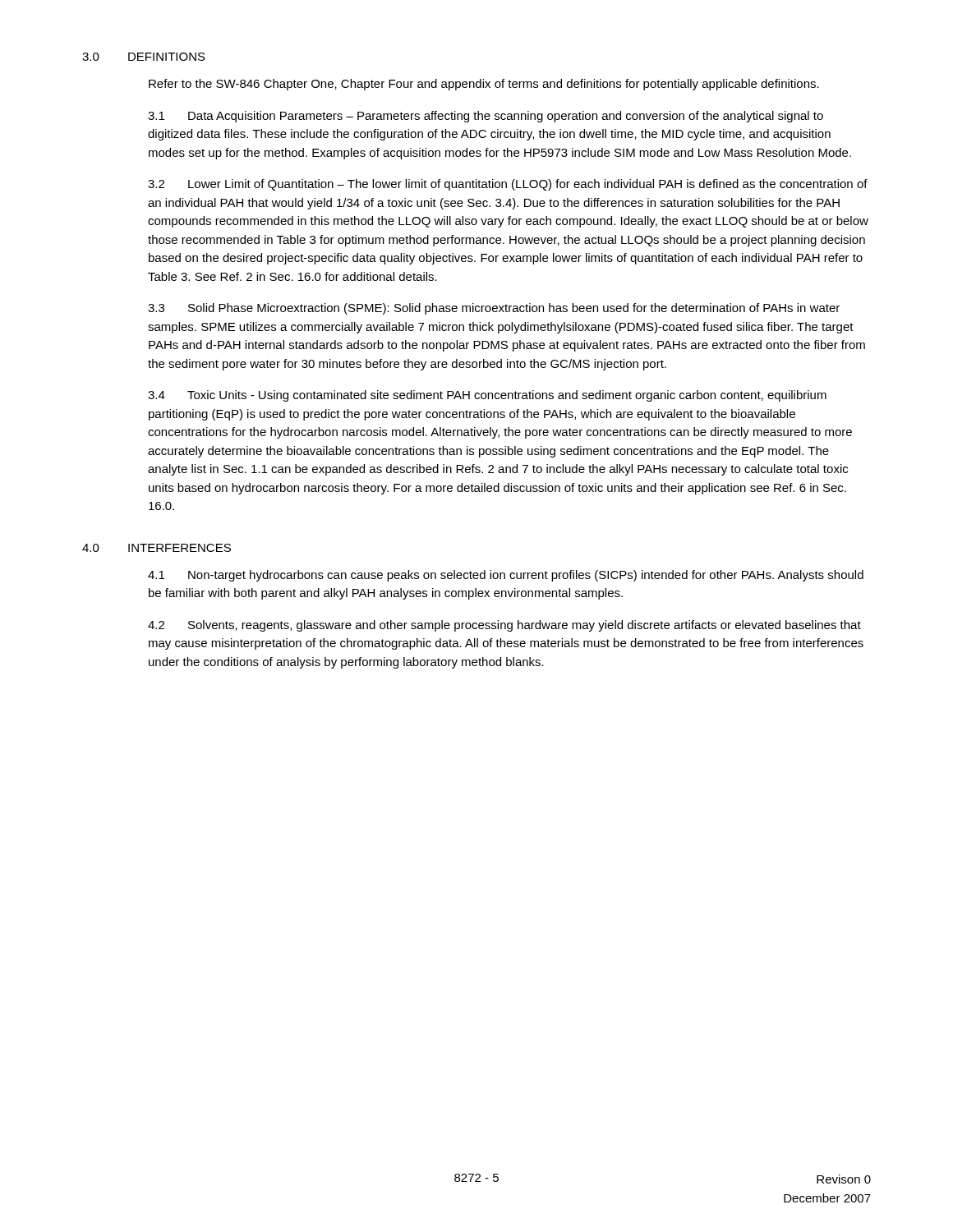
Task: Locate the block starting "1Non-target hydrocarbons can cause"
Action: 506,583
